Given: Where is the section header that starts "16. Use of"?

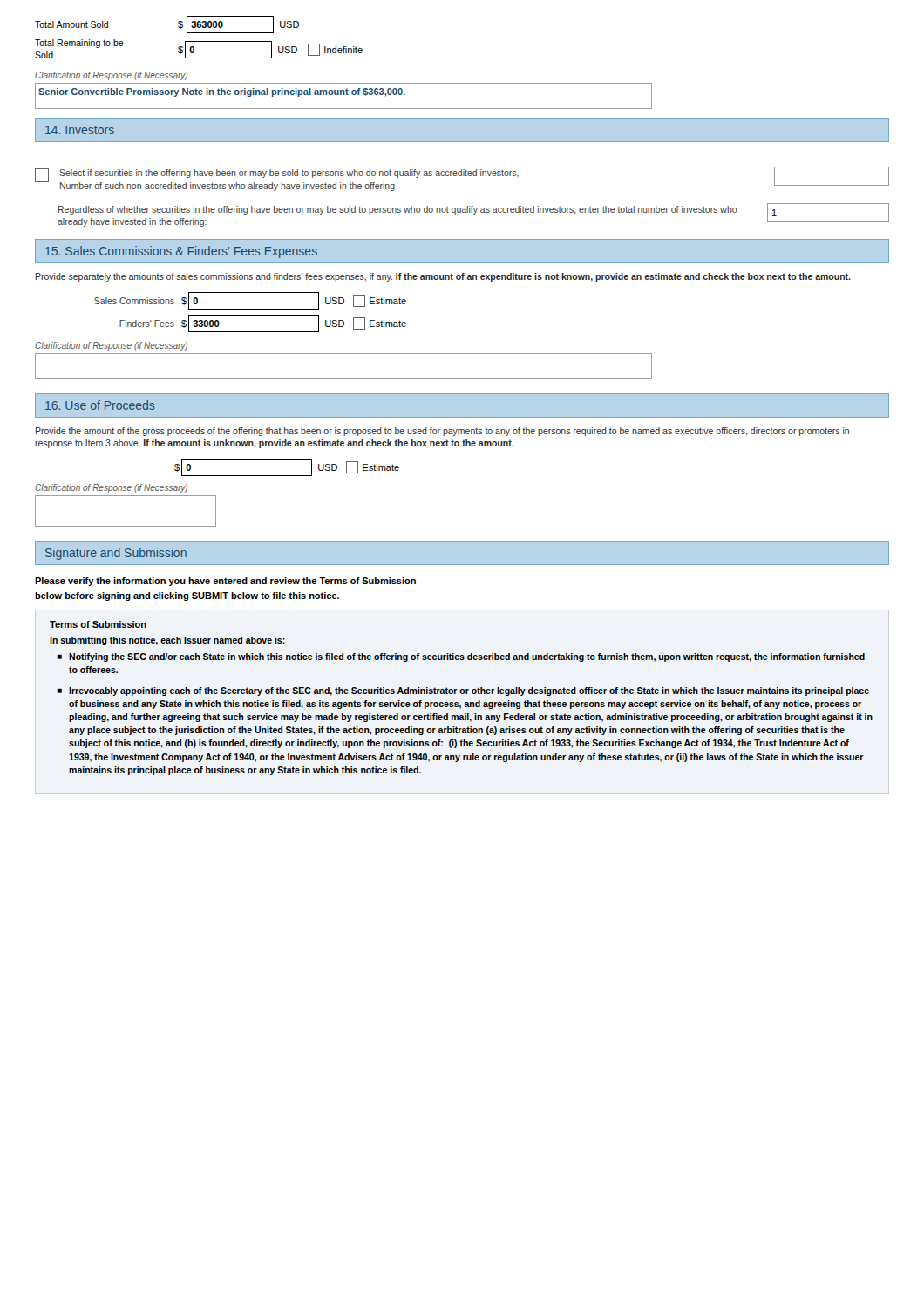Looking at the screenshot, I should [462, 405].
